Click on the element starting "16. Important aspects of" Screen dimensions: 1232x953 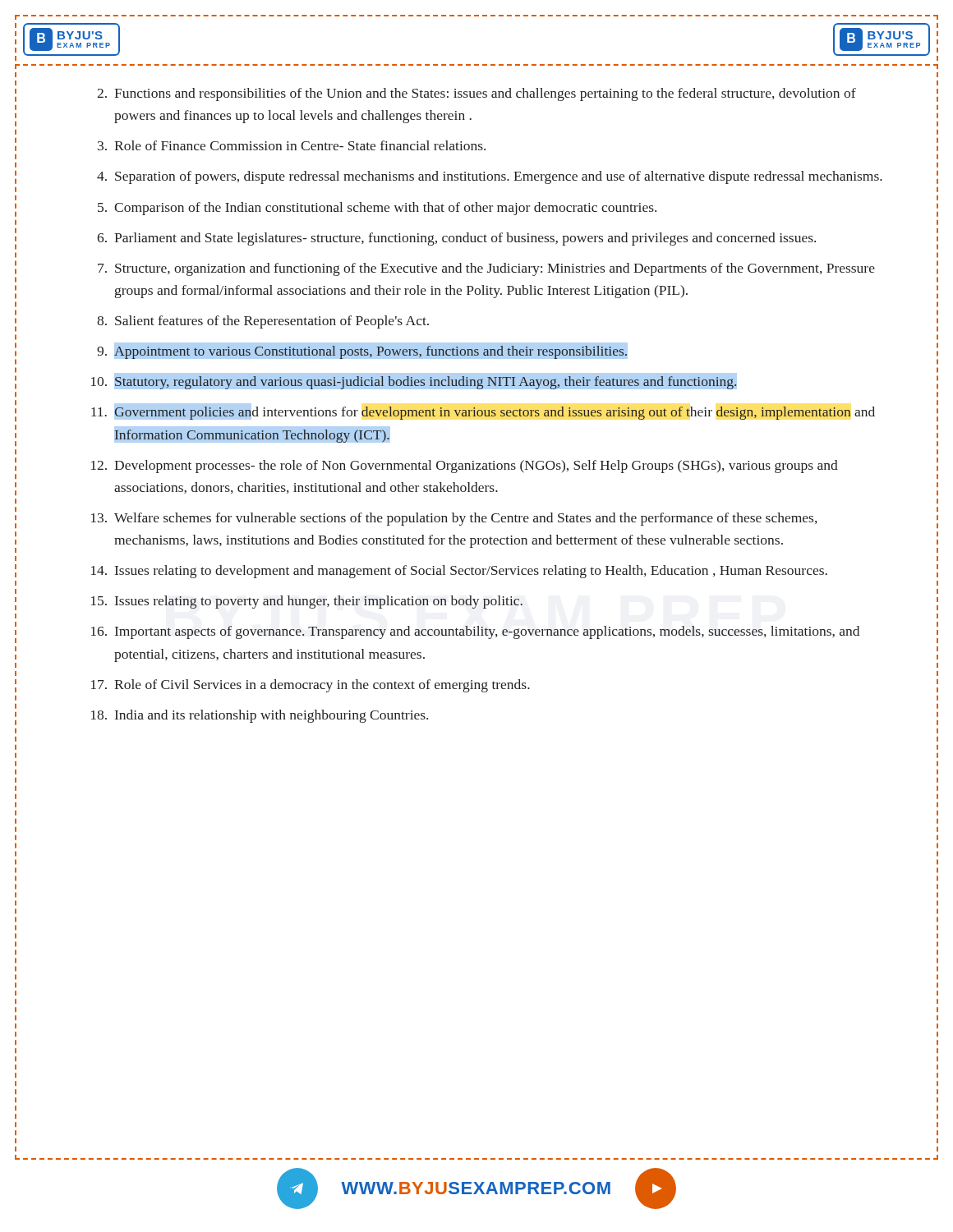485,643
